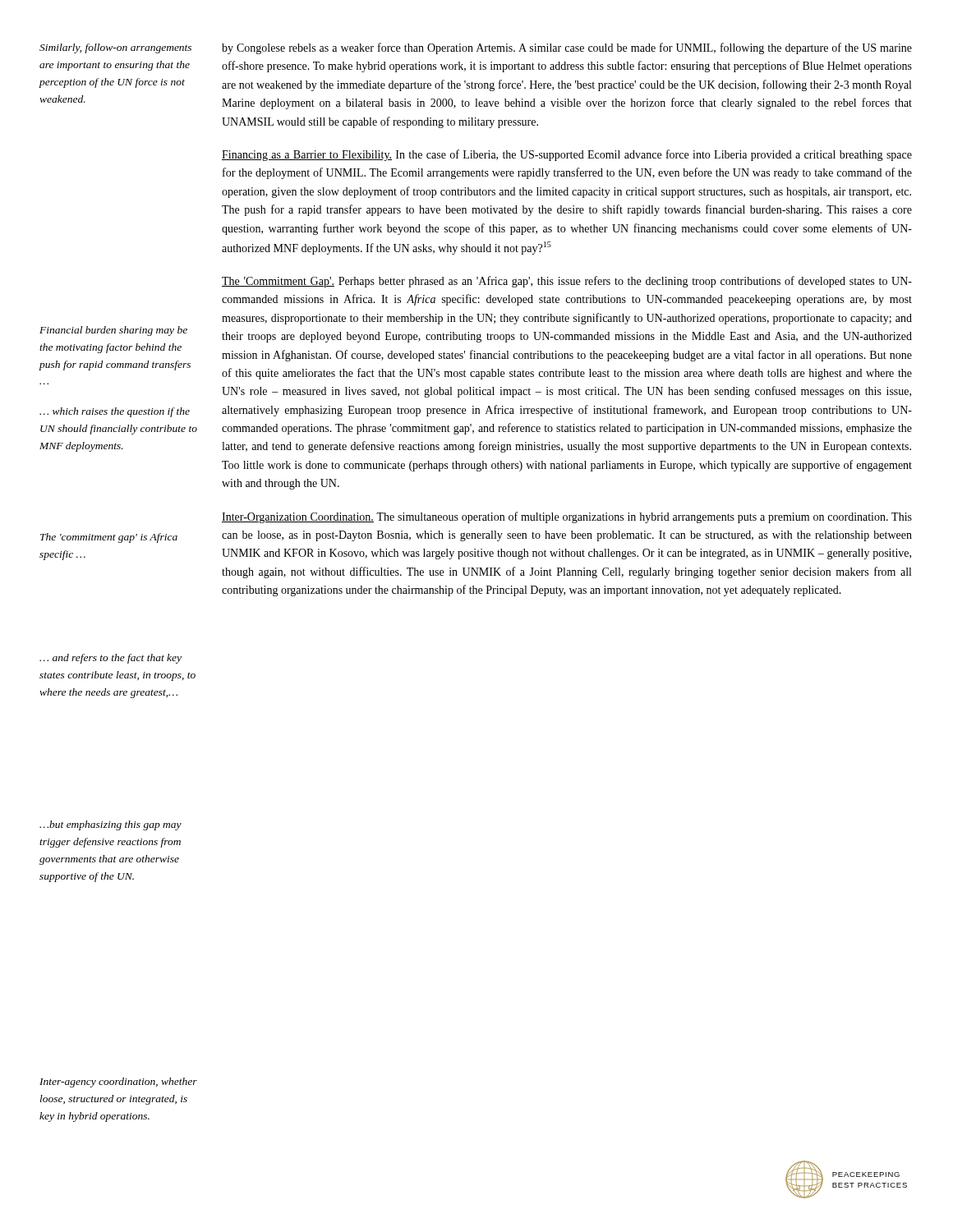Locate the block of text that opens with "Financing as a Barrier to Flexibility. In"
Screen dimensions: 1232x953
point(567,201)
